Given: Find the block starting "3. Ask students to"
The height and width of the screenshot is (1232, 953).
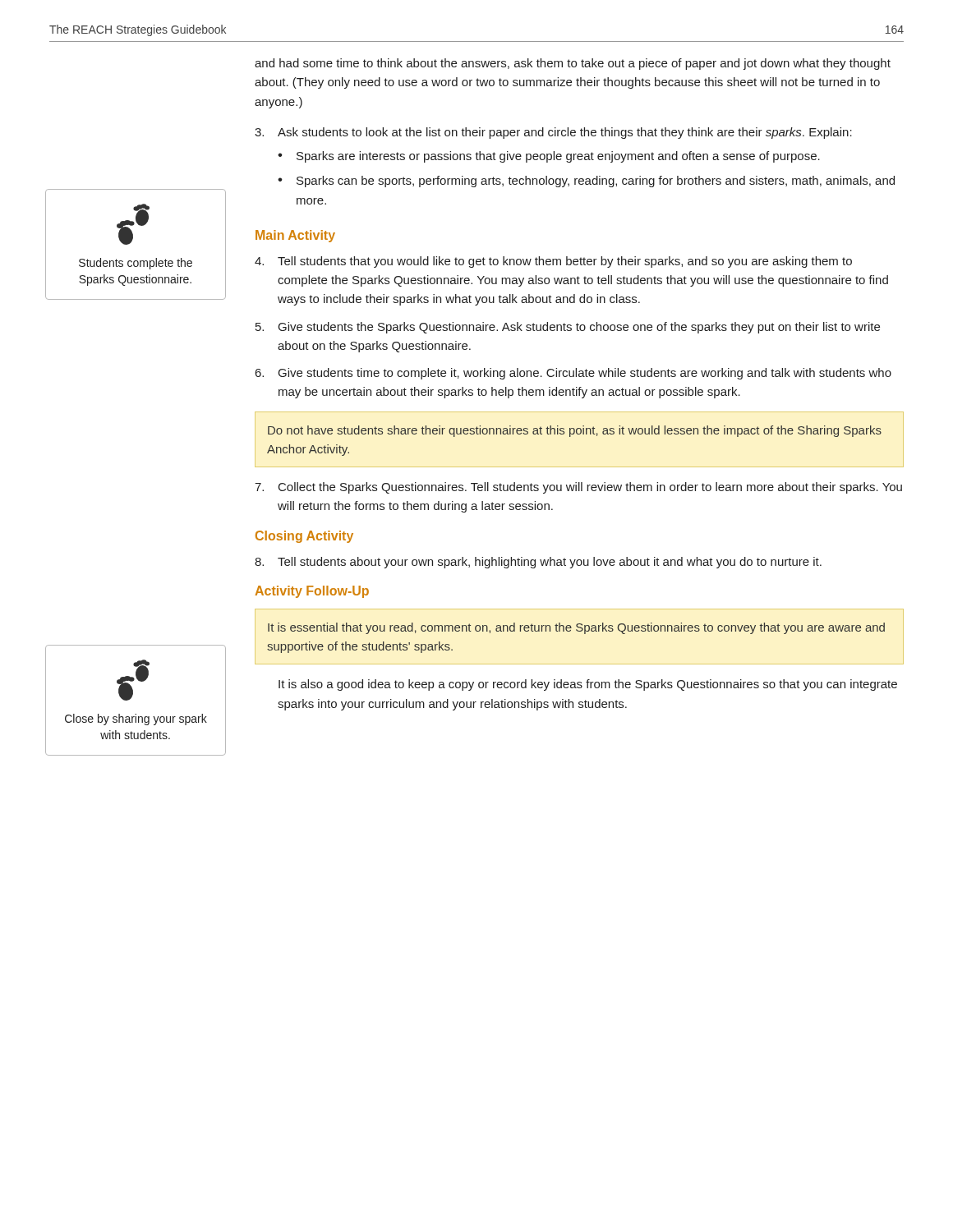Looking at the screenshot, I should click(x=579, y=169).
